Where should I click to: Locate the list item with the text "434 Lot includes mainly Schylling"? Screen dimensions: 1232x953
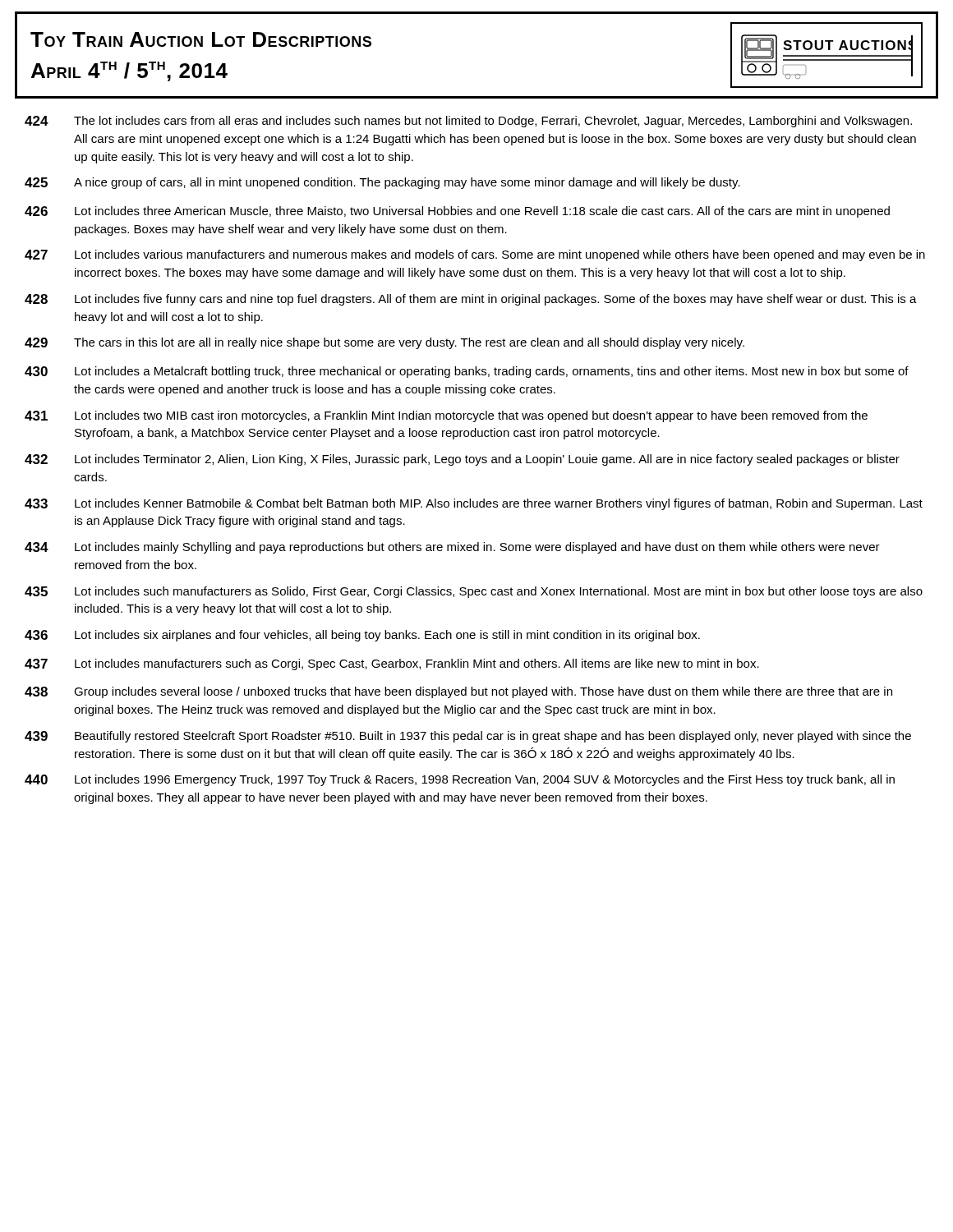coord(476,556)
